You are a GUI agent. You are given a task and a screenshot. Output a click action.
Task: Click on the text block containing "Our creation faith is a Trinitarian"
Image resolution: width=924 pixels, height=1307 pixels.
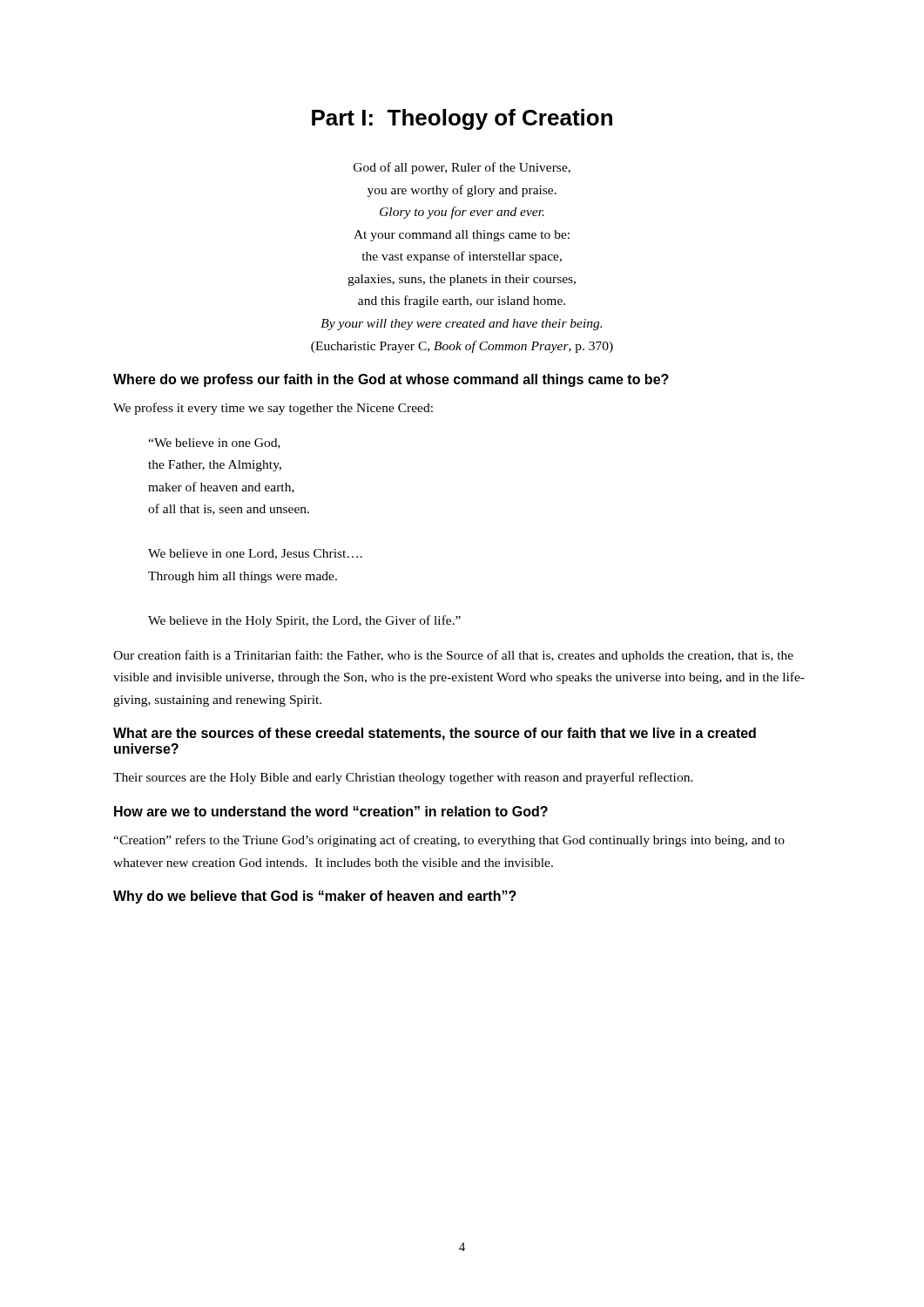pyautogui.click(x=459, y=677)
